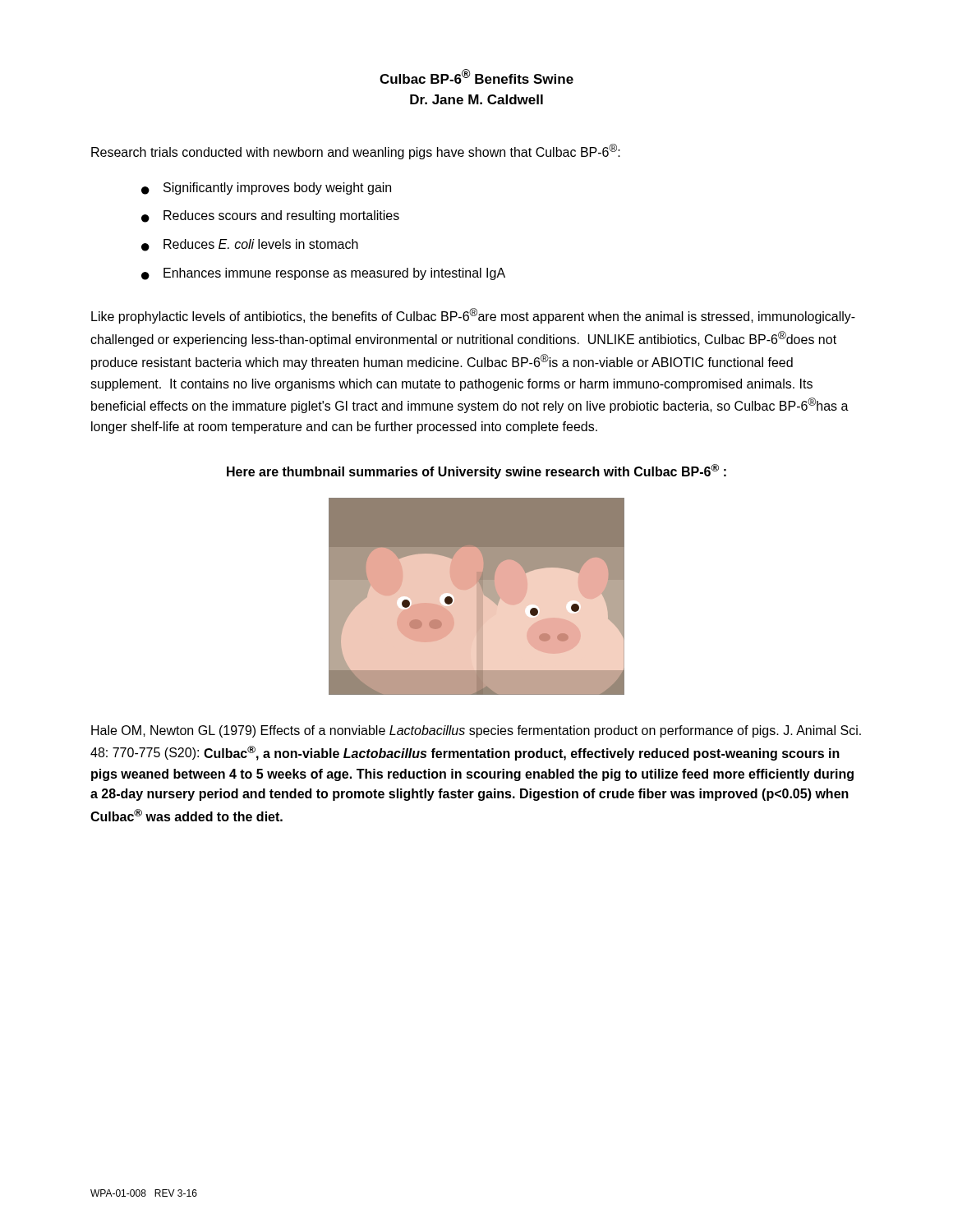Find the text block that says "Research trials conducted with newborn"
The image size is (953, 1232).
pyautogui.click(x=356, y=151)
